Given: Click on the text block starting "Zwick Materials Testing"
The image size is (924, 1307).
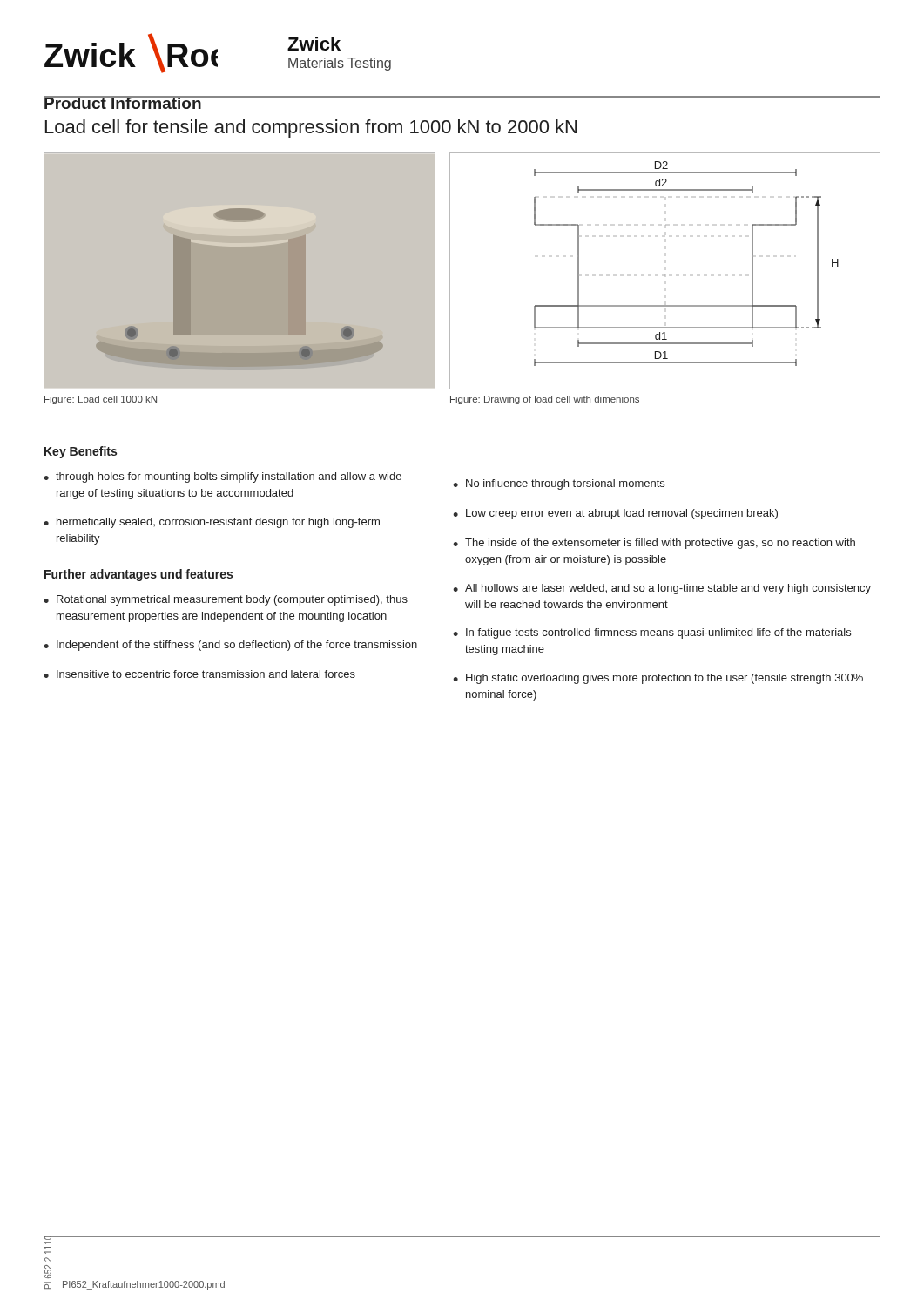Looking at the screenshot, I should [340, 52].
